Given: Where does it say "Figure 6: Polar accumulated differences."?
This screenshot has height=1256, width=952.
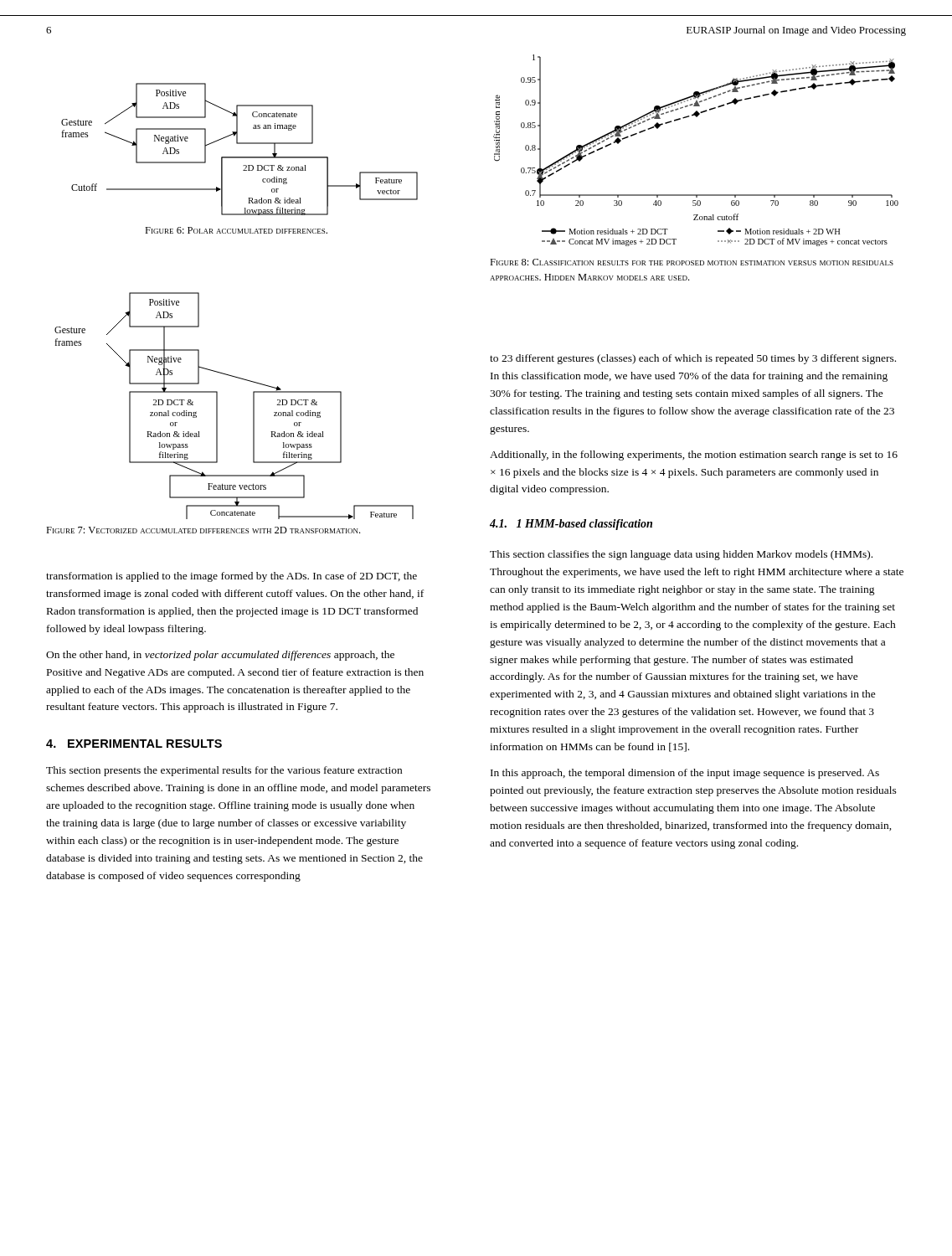Looking at the screenshot, I should click(x=237, y=230).
